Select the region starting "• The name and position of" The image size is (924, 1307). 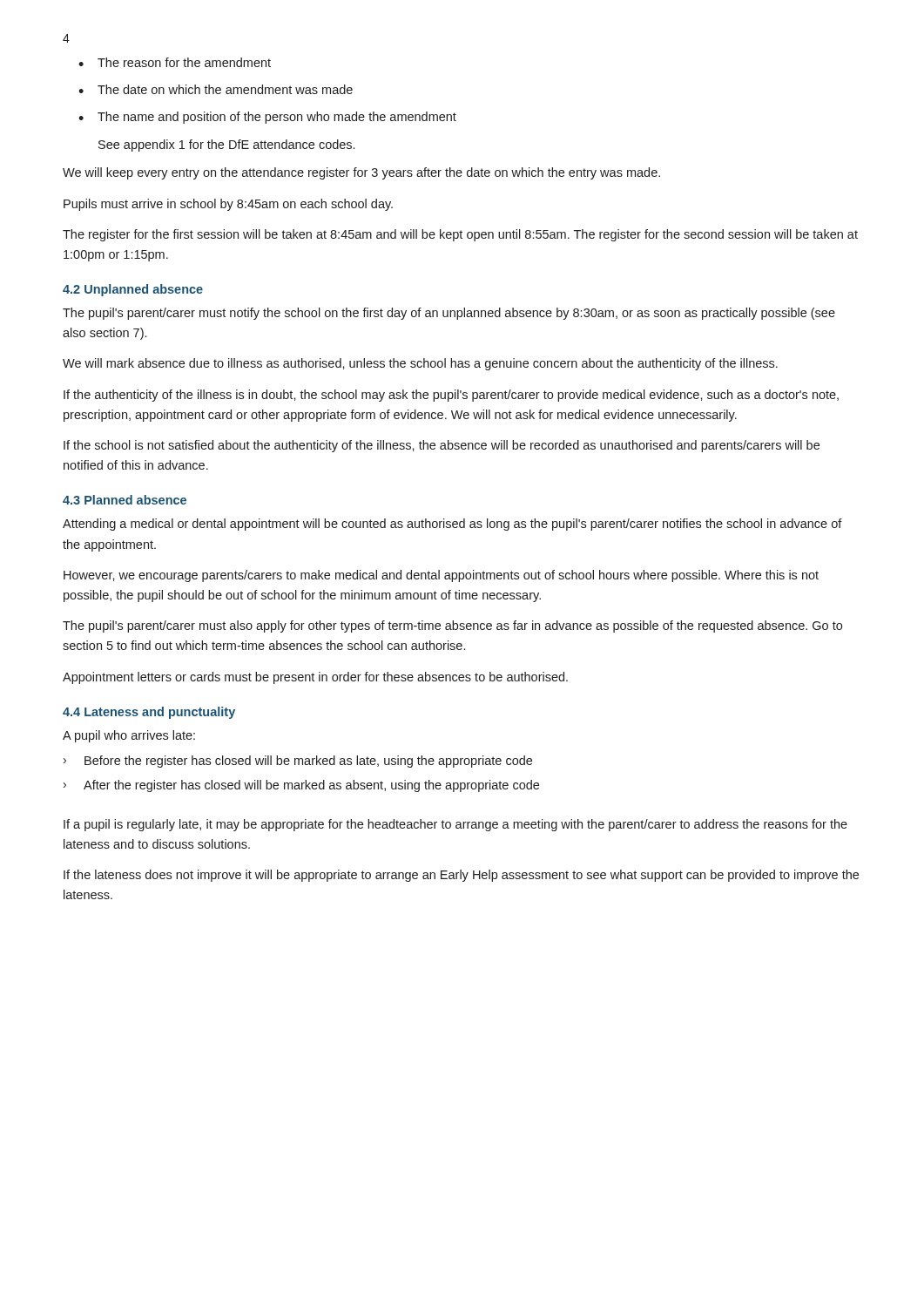click(x=267, y=118)
